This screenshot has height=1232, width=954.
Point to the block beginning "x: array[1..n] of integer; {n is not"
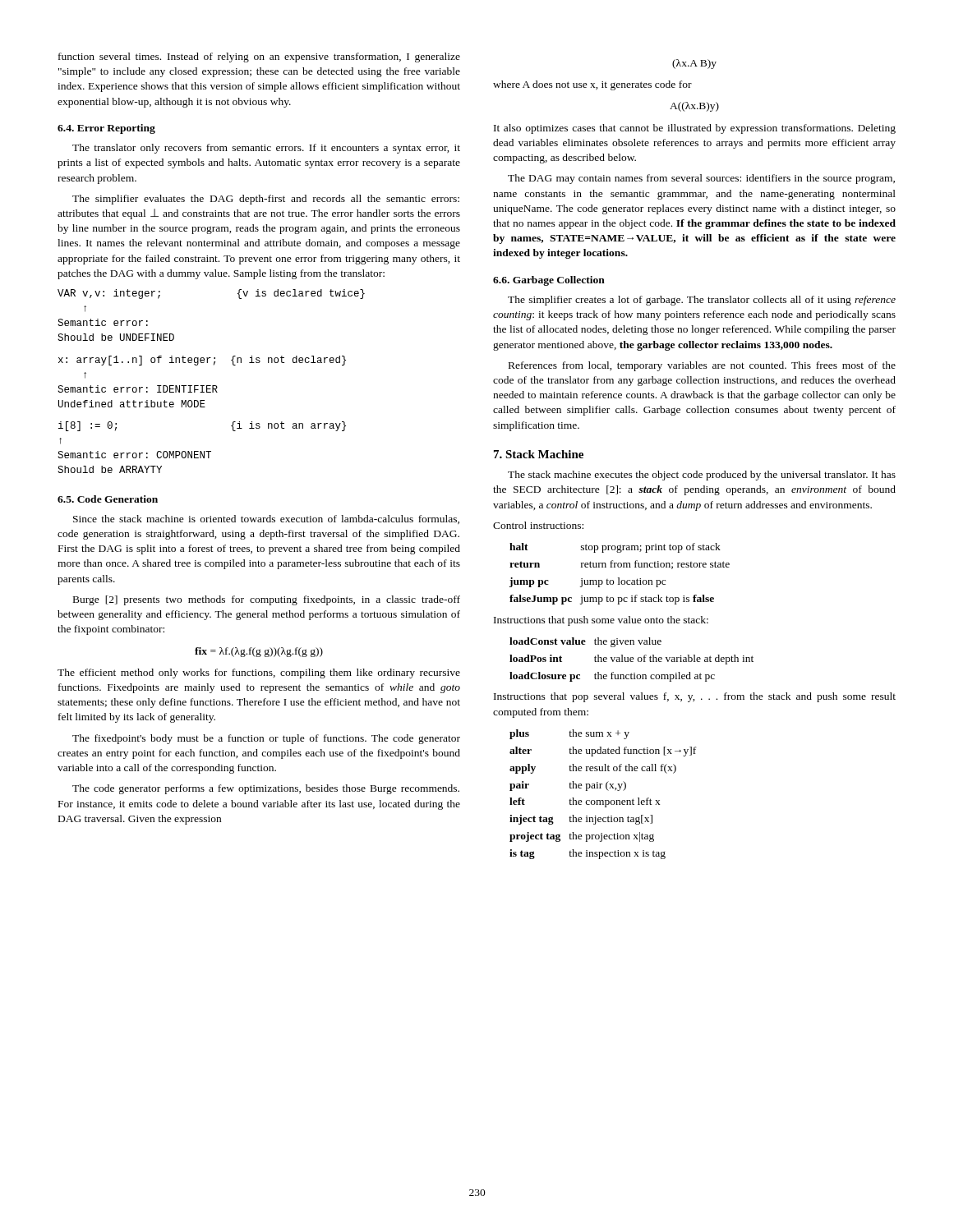point(202,361)
